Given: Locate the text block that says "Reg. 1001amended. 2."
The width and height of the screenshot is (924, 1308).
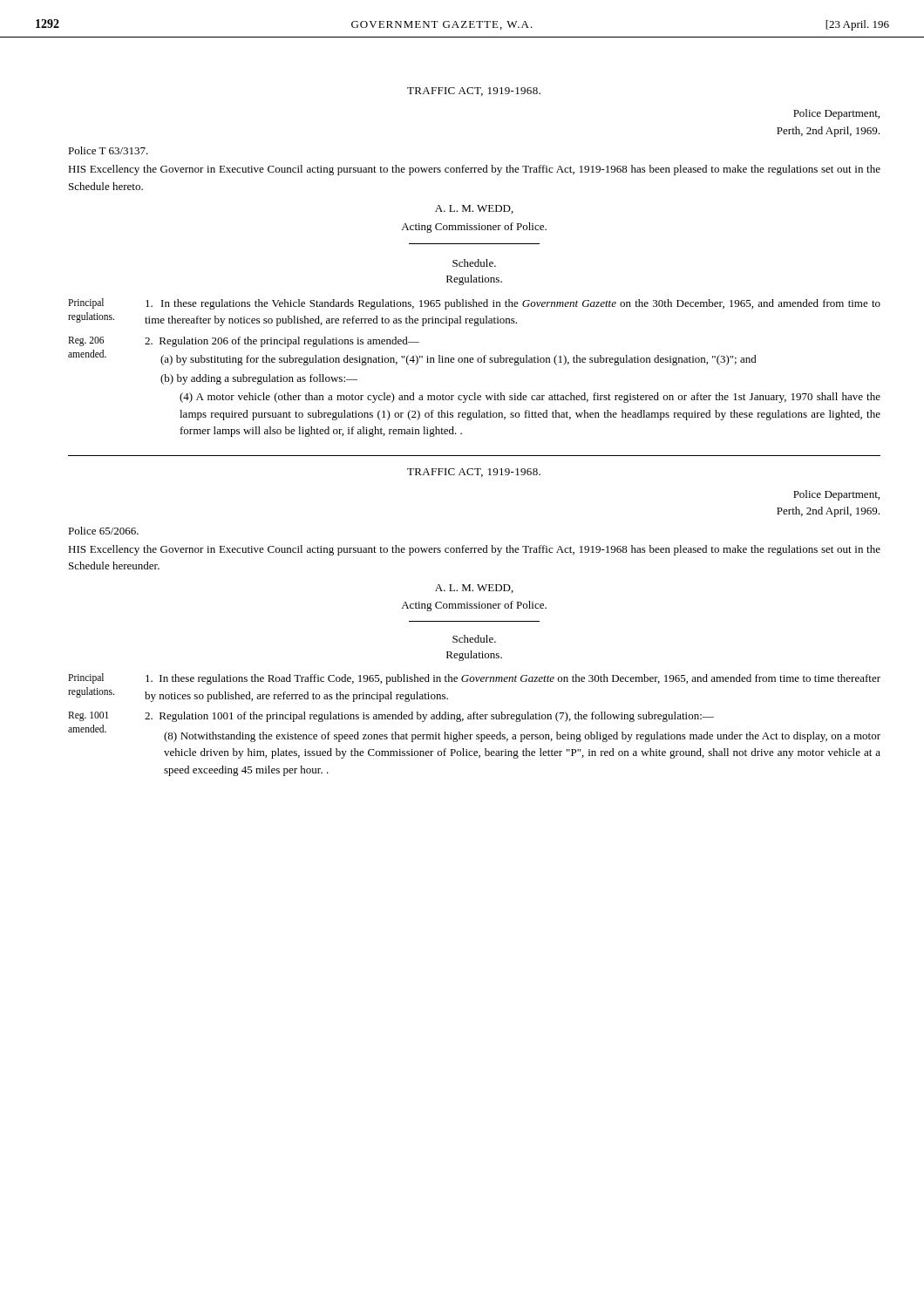Looking at the screenshot, I should [x=474, y=743].
